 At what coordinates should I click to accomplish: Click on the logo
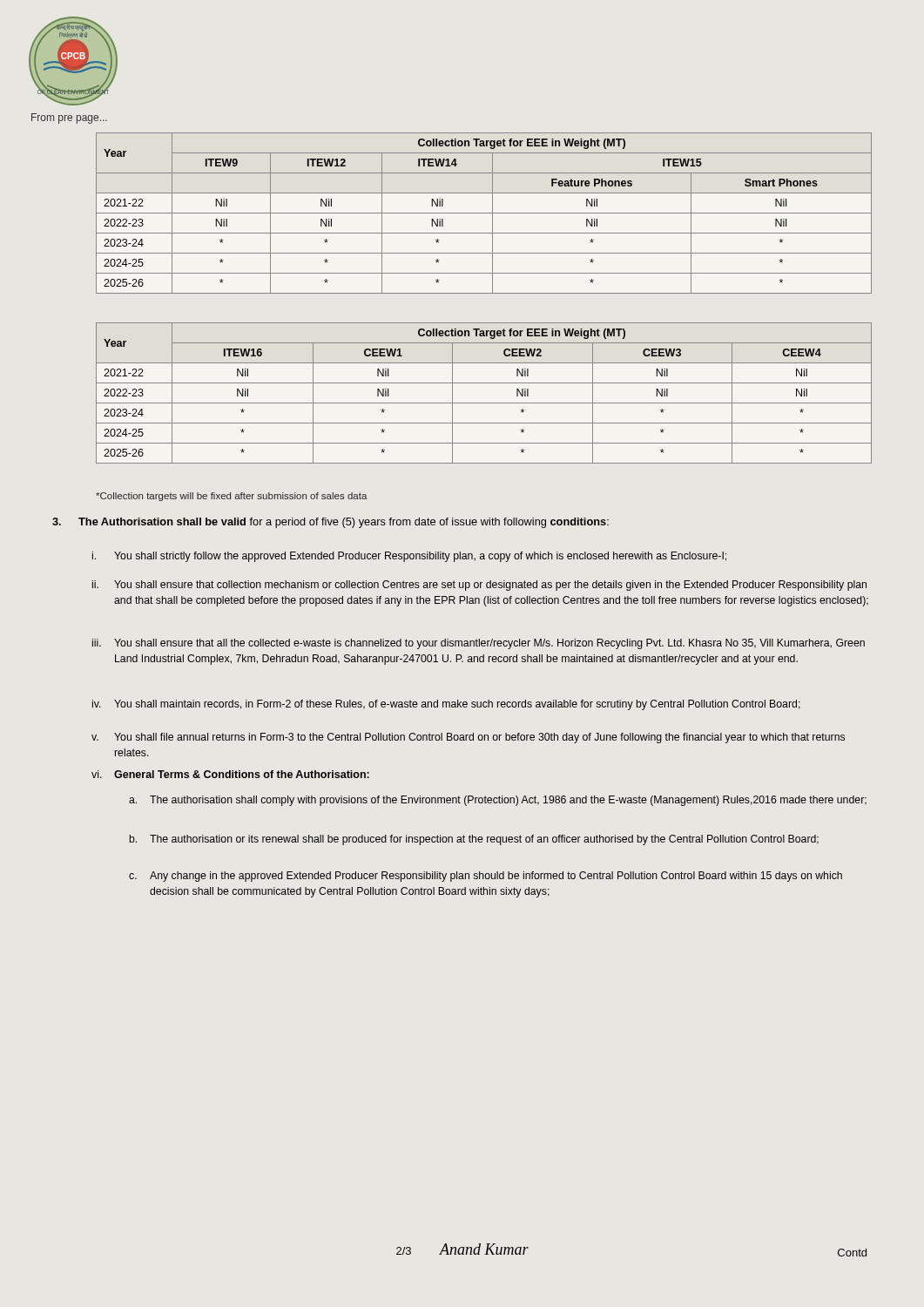click(x=74, y=61)
